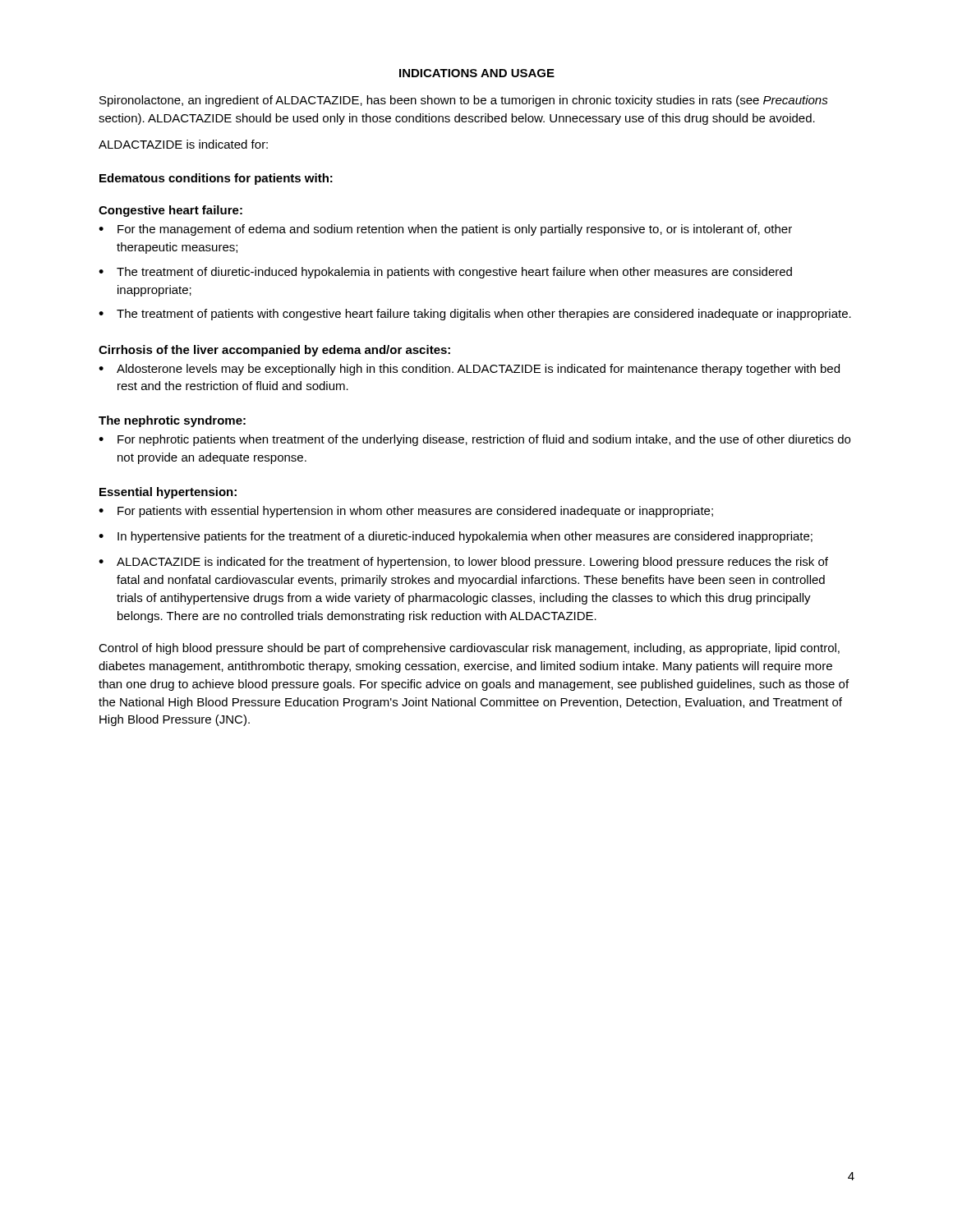The width and height of the screenshot is (953, 1232).
Task: Click on the region starting "• For the management of edema and sodium"
Action: (x=476, y=238)
